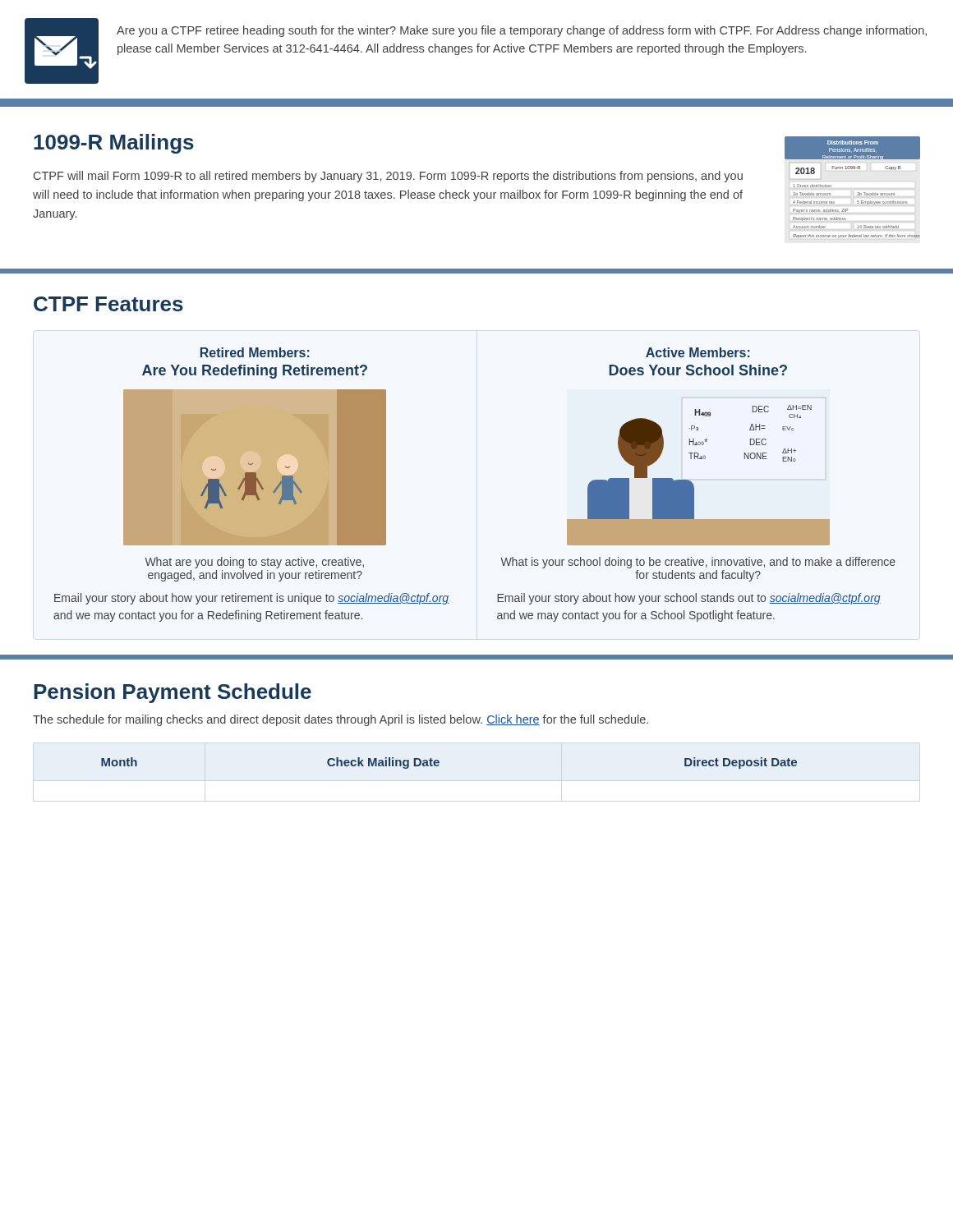Select the section header with the text "Pension Payment Schedule"
Image resolution: width=953 pixels, height=1232 pixels.
click(x=172, y=692)
